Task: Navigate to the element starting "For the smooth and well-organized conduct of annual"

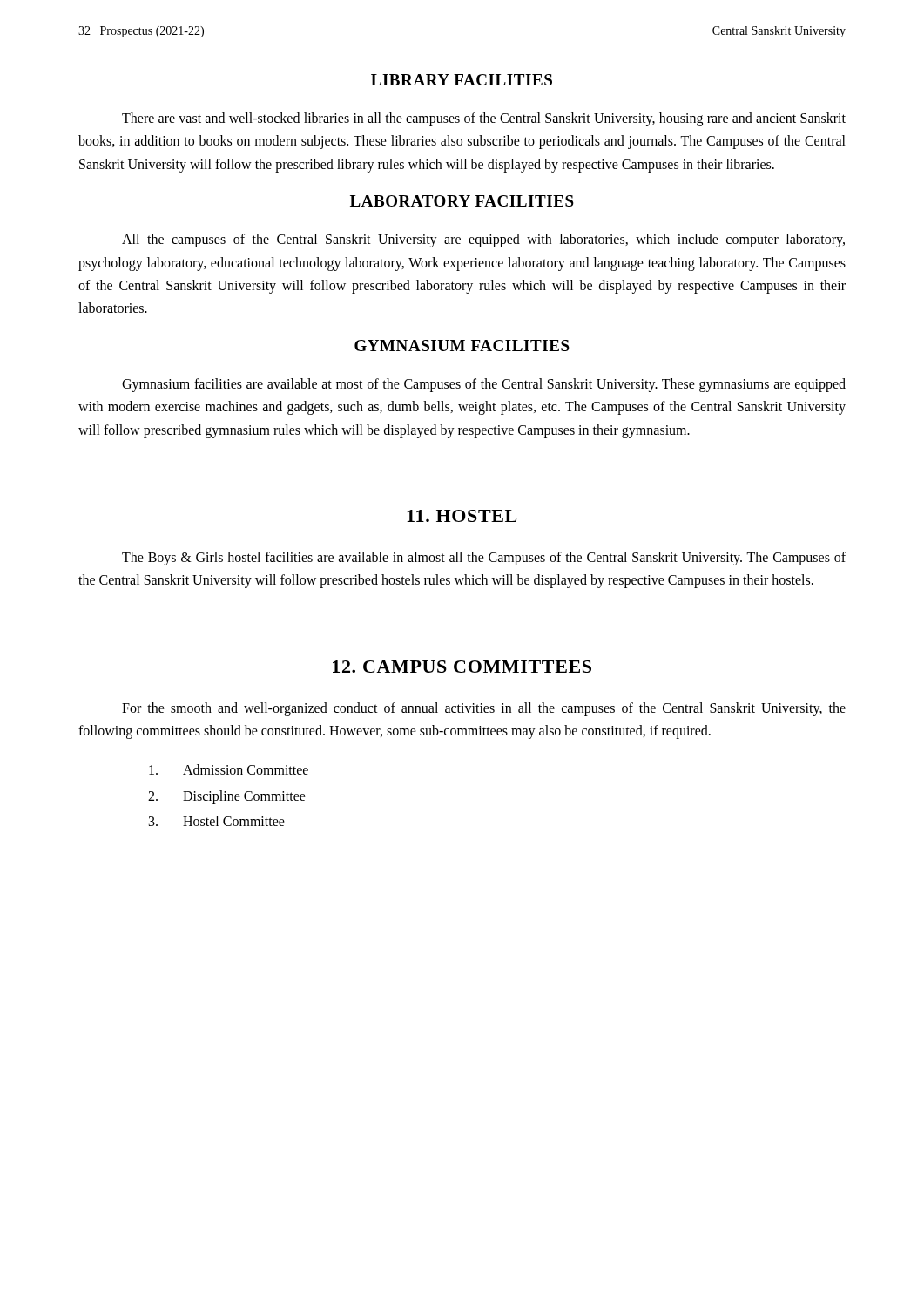Action: pos(462,719)
